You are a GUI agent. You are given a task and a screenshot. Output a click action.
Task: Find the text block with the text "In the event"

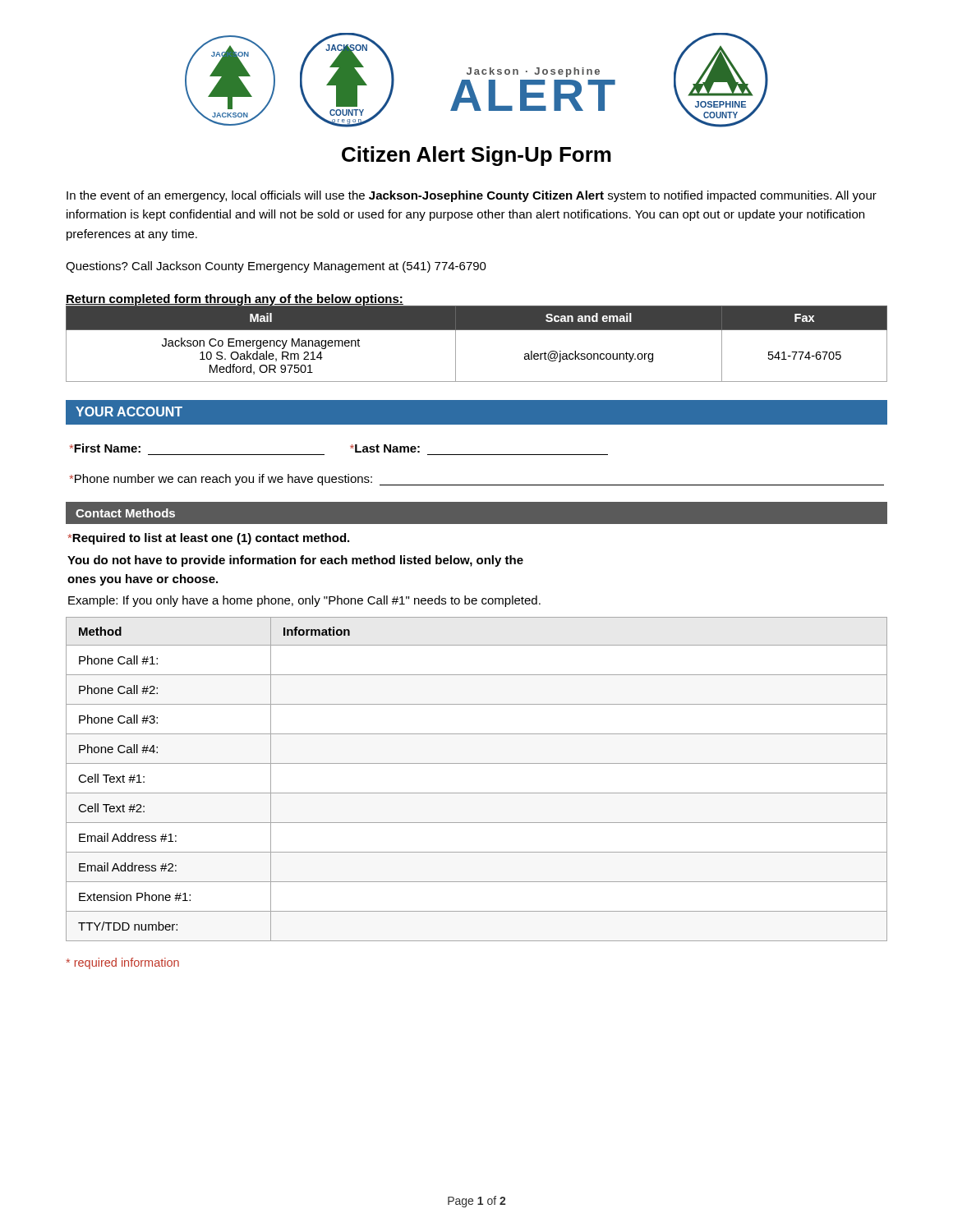[x=471, y=214]
